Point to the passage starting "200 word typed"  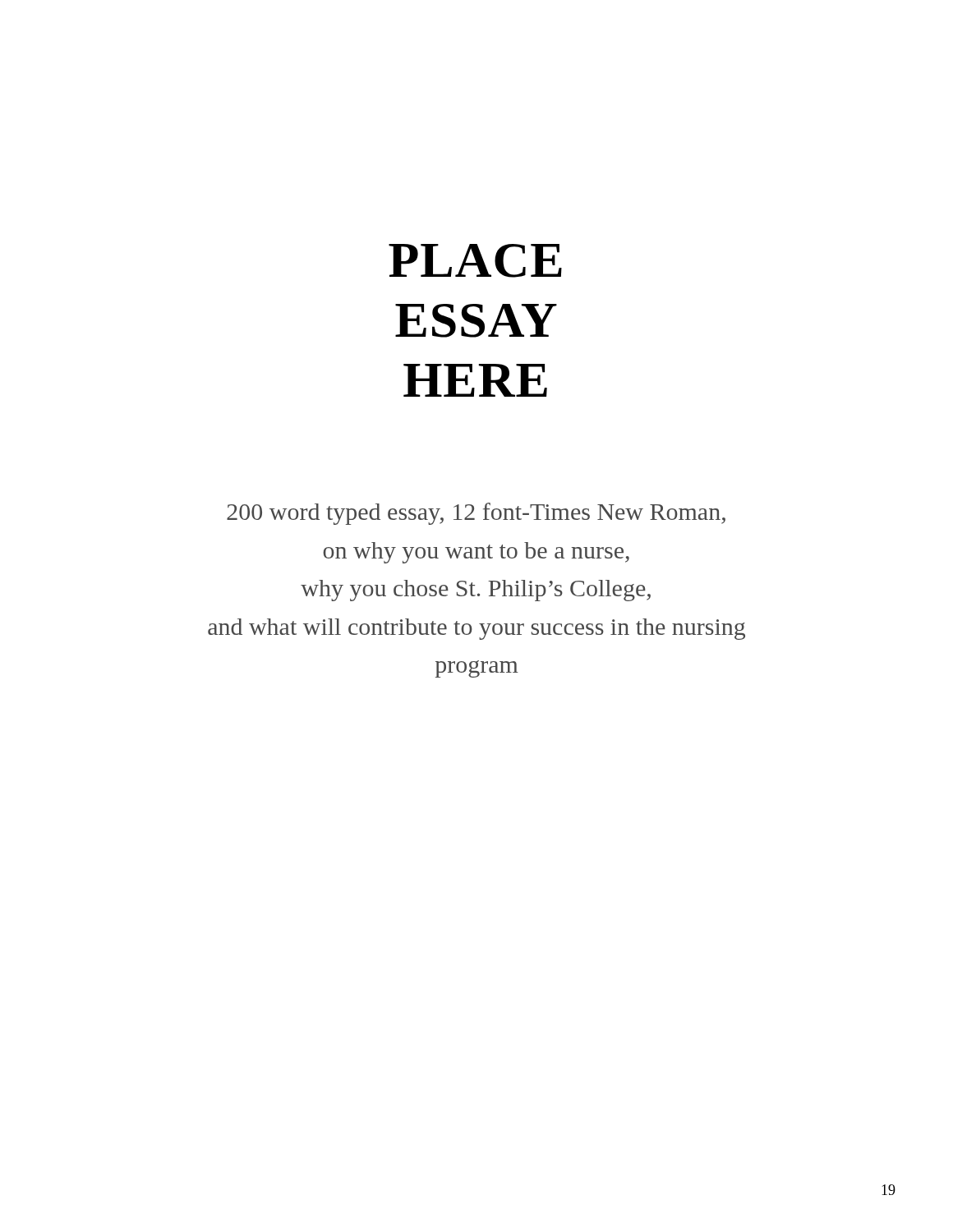coord(476,588)
